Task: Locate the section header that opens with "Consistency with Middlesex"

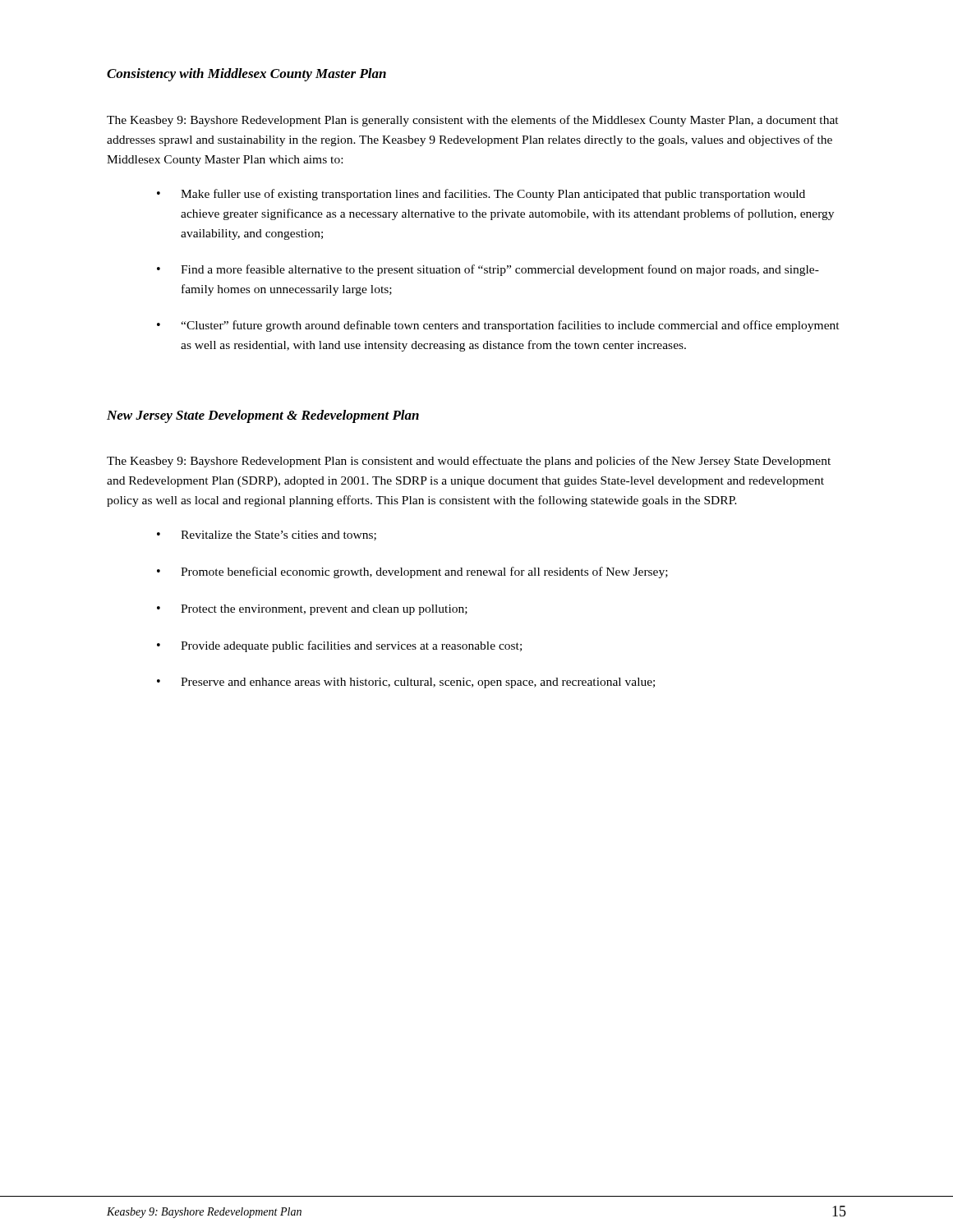Action: 247,74
